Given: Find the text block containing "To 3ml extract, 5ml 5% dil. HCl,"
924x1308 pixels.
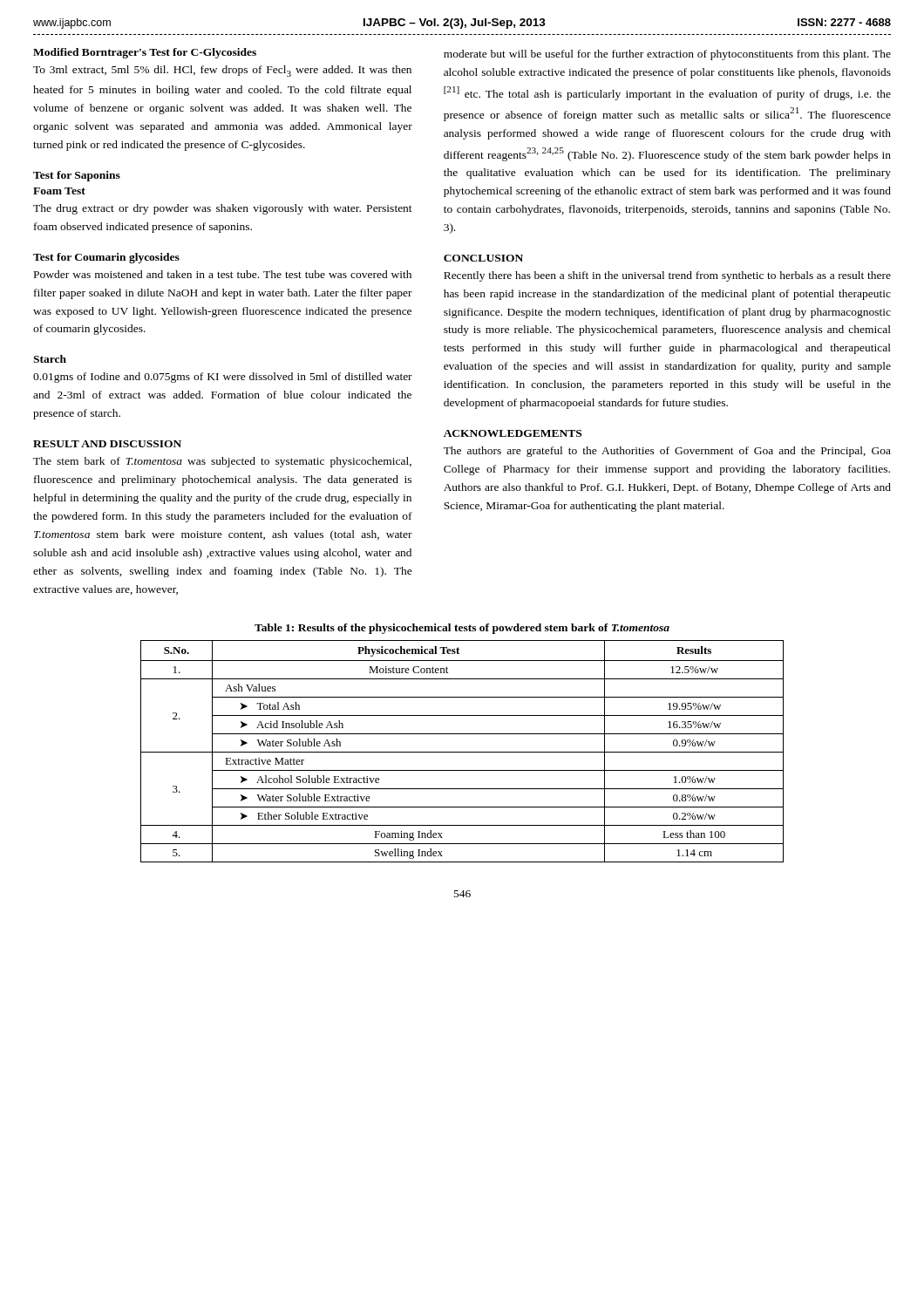Looking at the screenshot, I should [223, 107].
